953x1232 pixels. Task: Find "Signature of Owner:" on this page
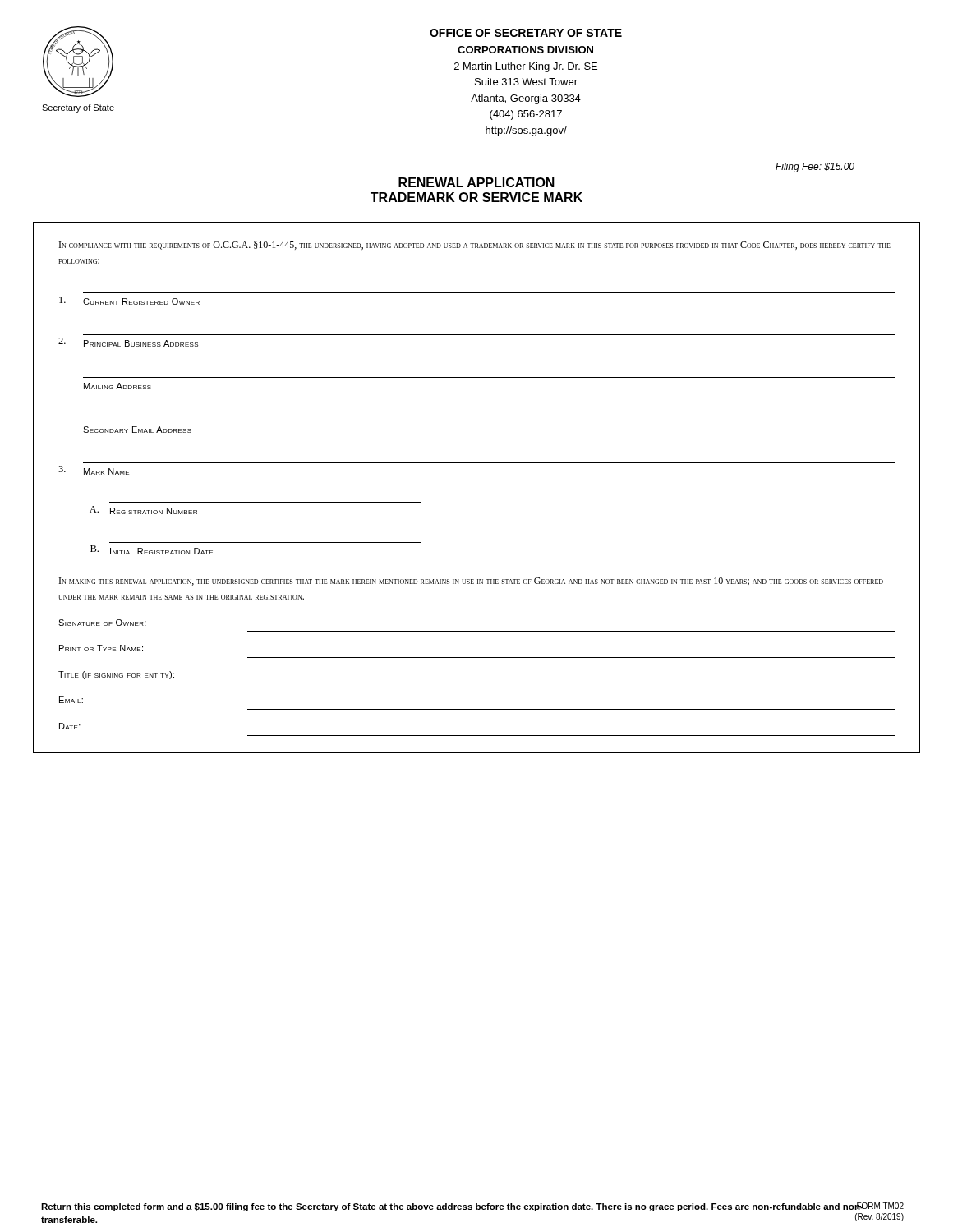476,624
